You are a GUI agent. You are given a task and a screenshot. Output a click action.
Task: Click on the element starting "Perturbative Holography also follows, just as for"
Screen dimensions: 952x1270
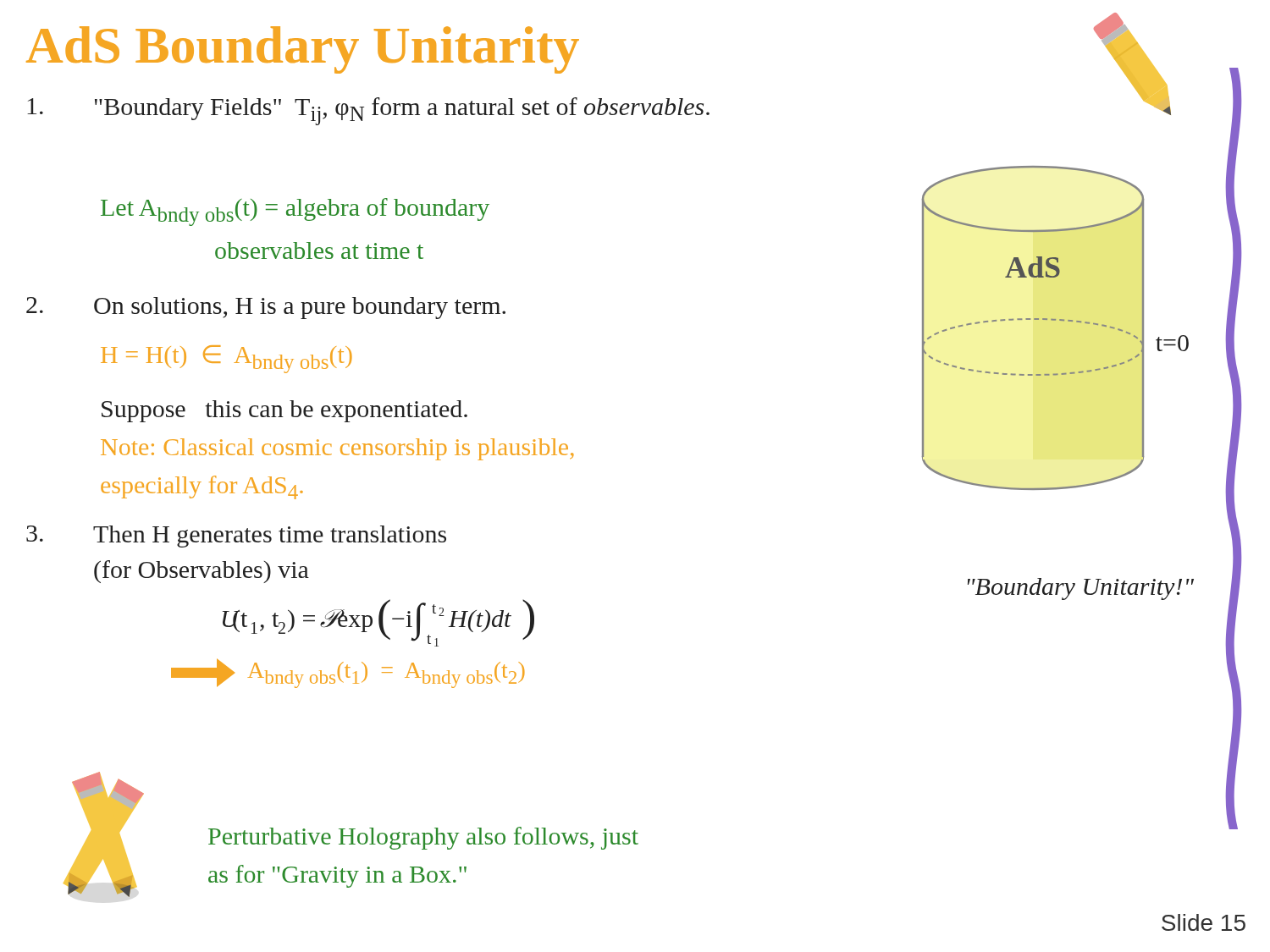click(423, 855)
